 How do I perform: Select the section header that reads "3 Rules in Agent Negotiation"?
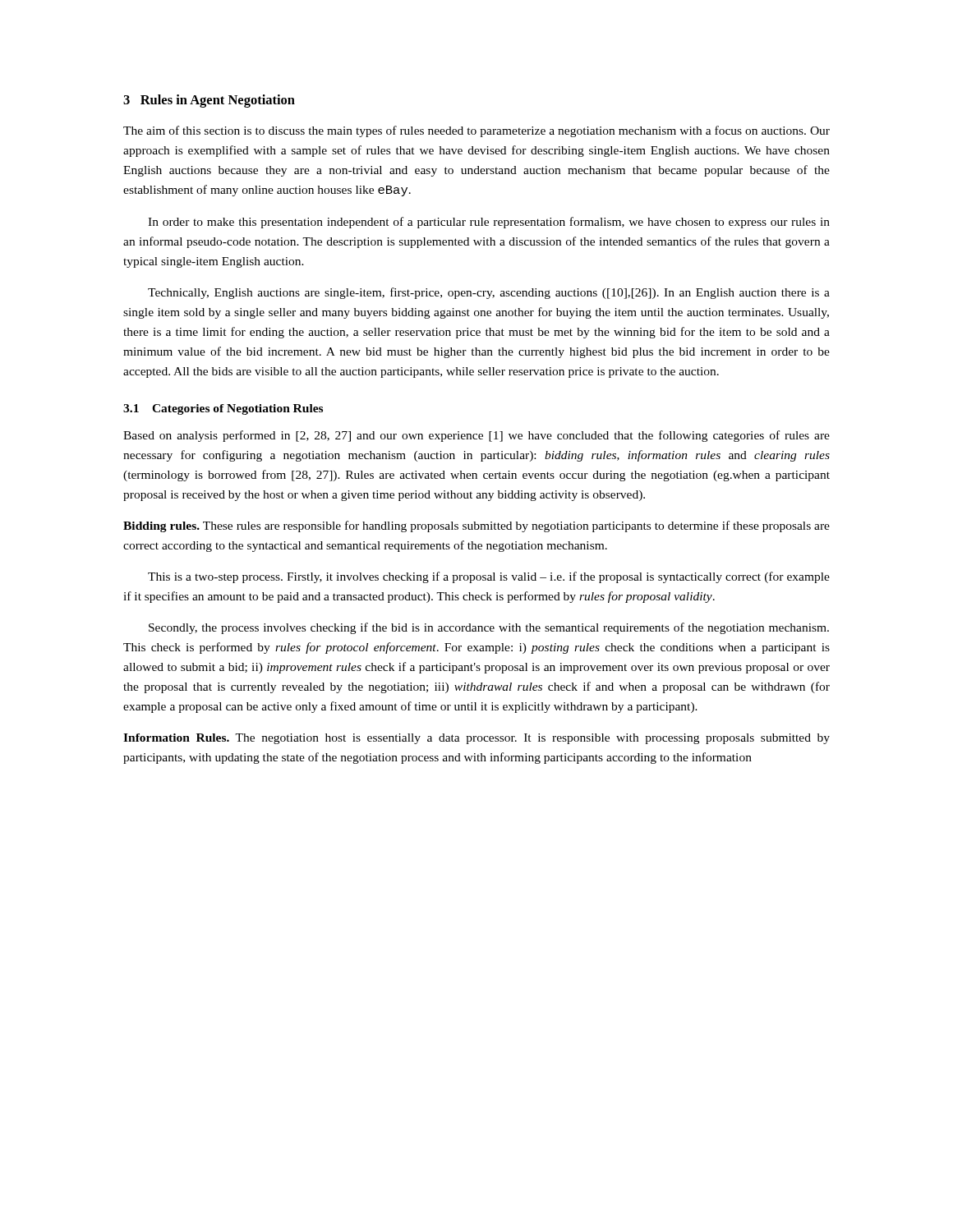click(209, 100)
